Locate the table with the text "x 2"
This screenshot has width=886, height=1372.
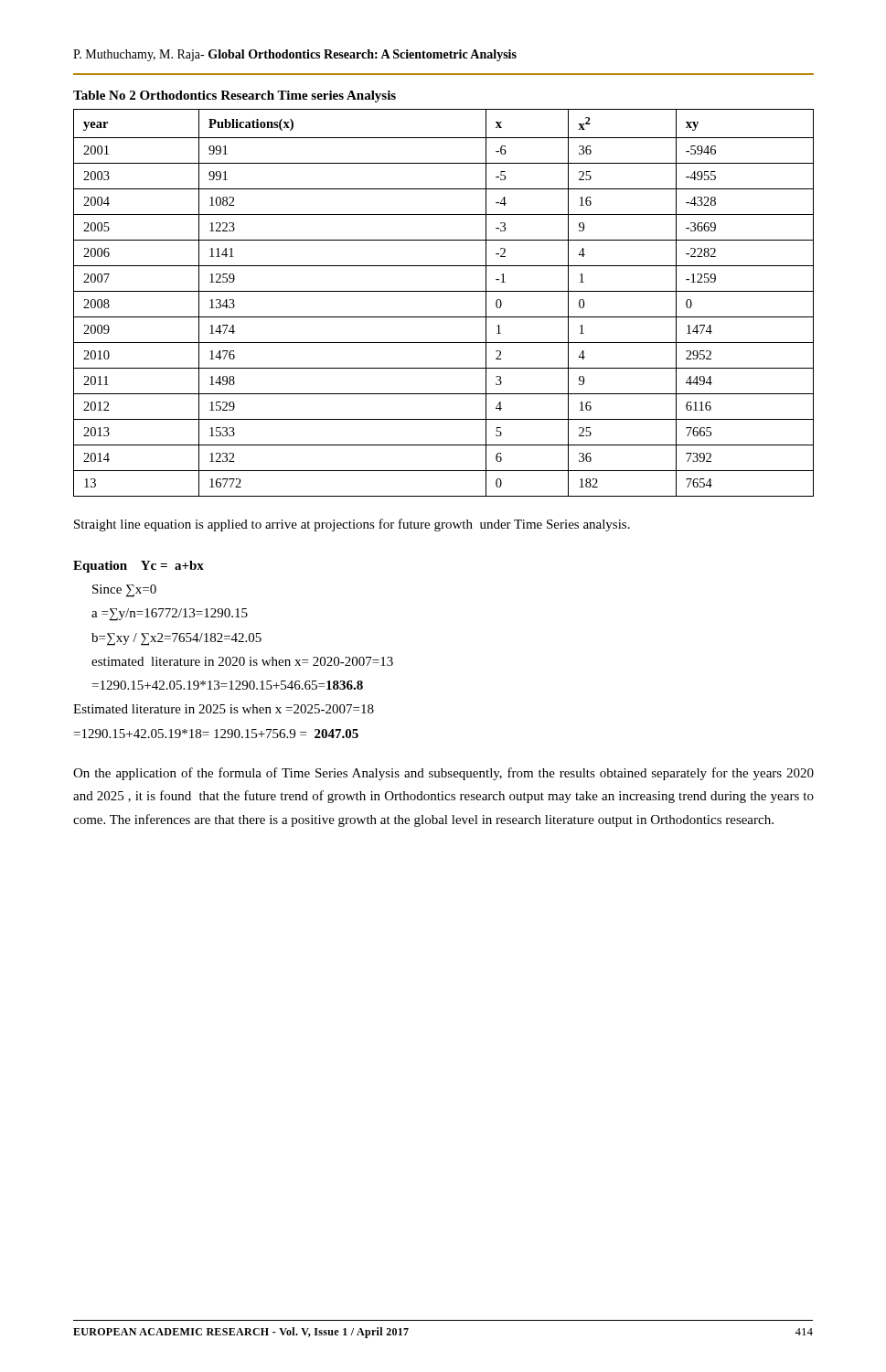tap(443, 303)
